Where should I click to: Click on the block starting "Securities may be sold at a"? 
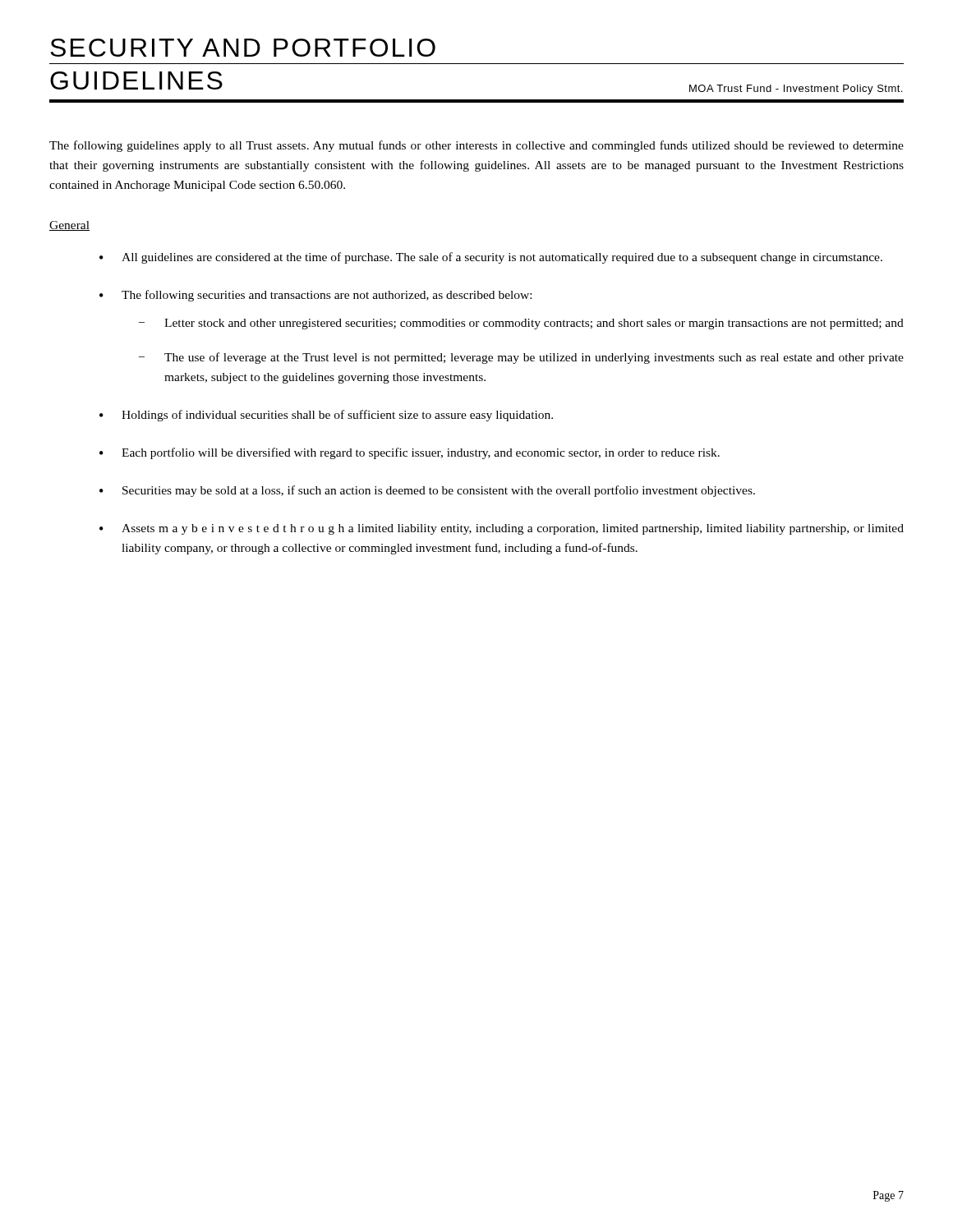439,490
